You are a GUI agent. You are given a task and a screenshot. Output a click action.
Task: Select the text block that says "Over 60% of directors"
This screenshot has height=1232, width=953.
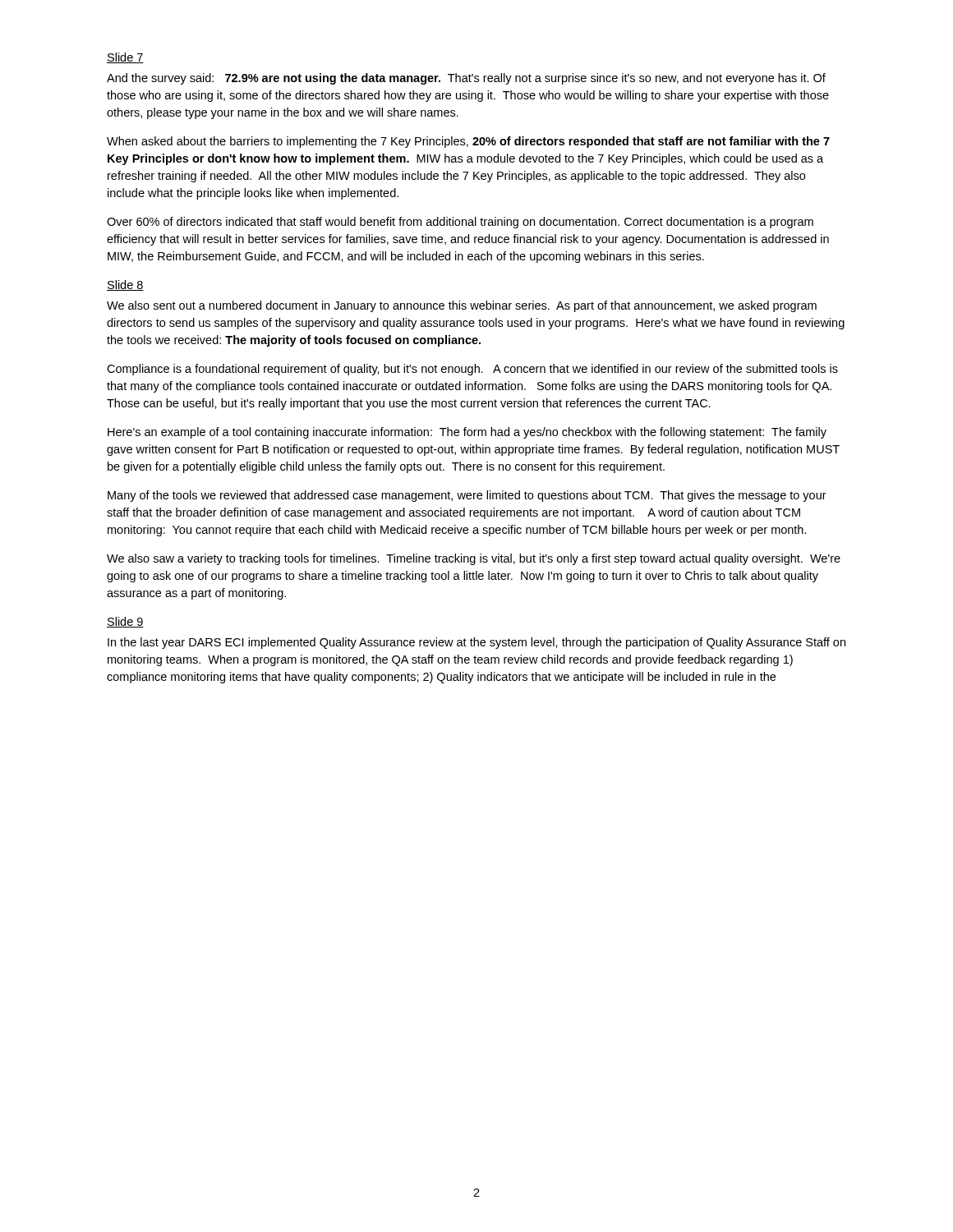pos(468,239)
